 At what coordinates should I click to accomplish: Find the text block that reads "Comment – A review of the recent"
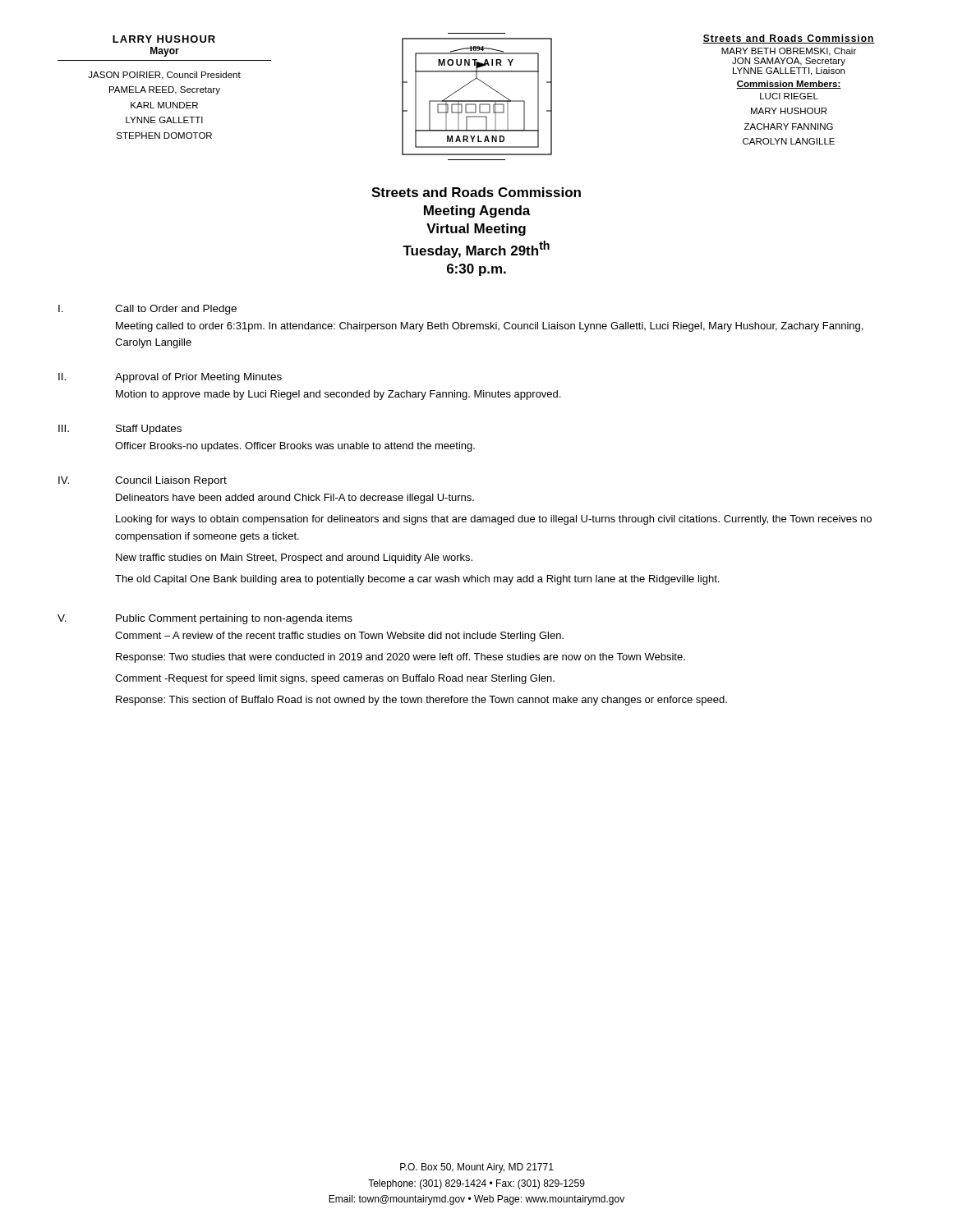pos(505,668)
